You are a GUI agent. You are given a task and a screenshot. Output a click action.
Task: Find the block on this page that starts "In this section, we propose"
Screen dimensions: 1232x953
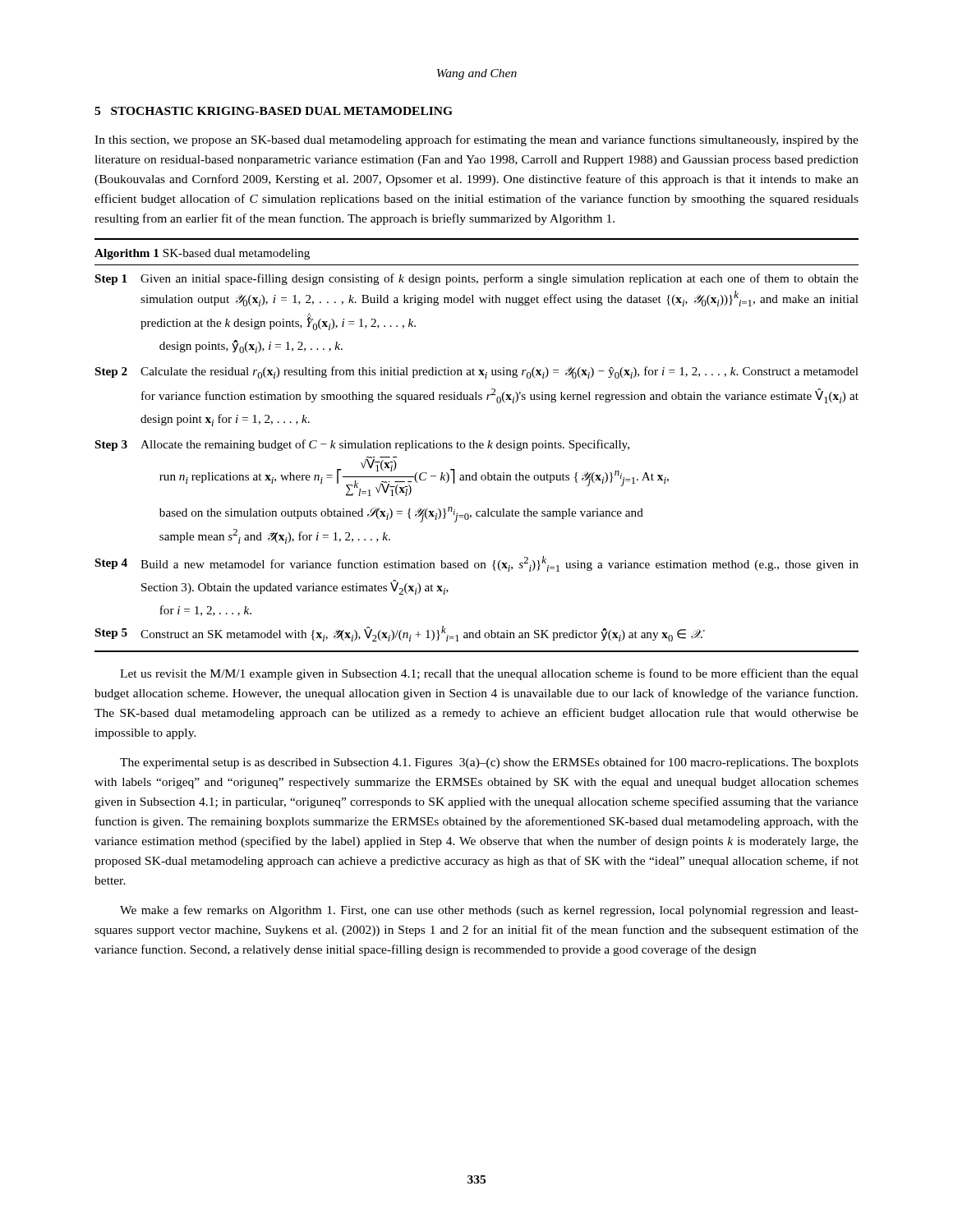476,179
